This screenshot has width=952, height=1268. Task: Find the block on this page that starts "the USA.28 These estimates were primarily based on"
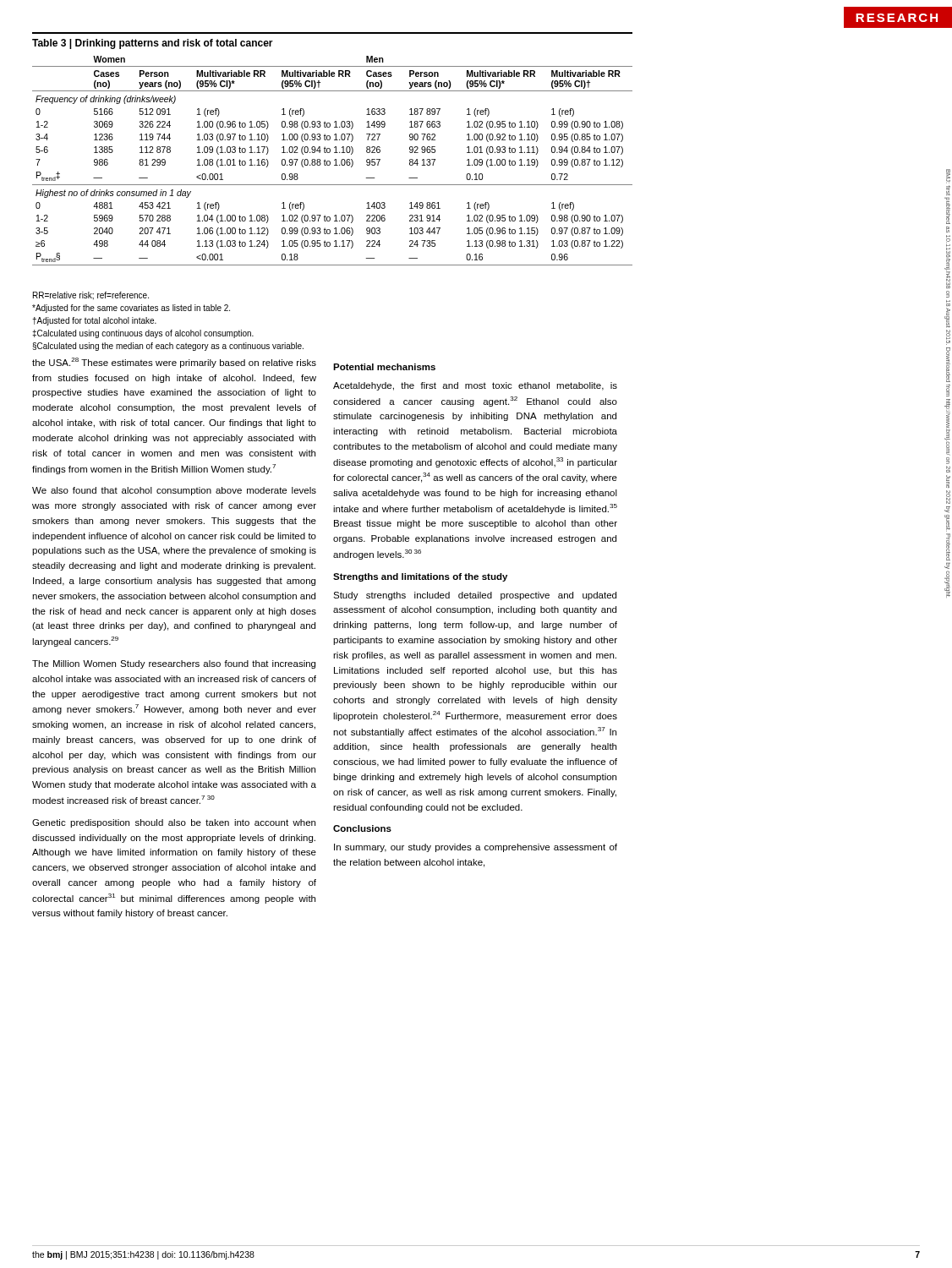(174, 415)
